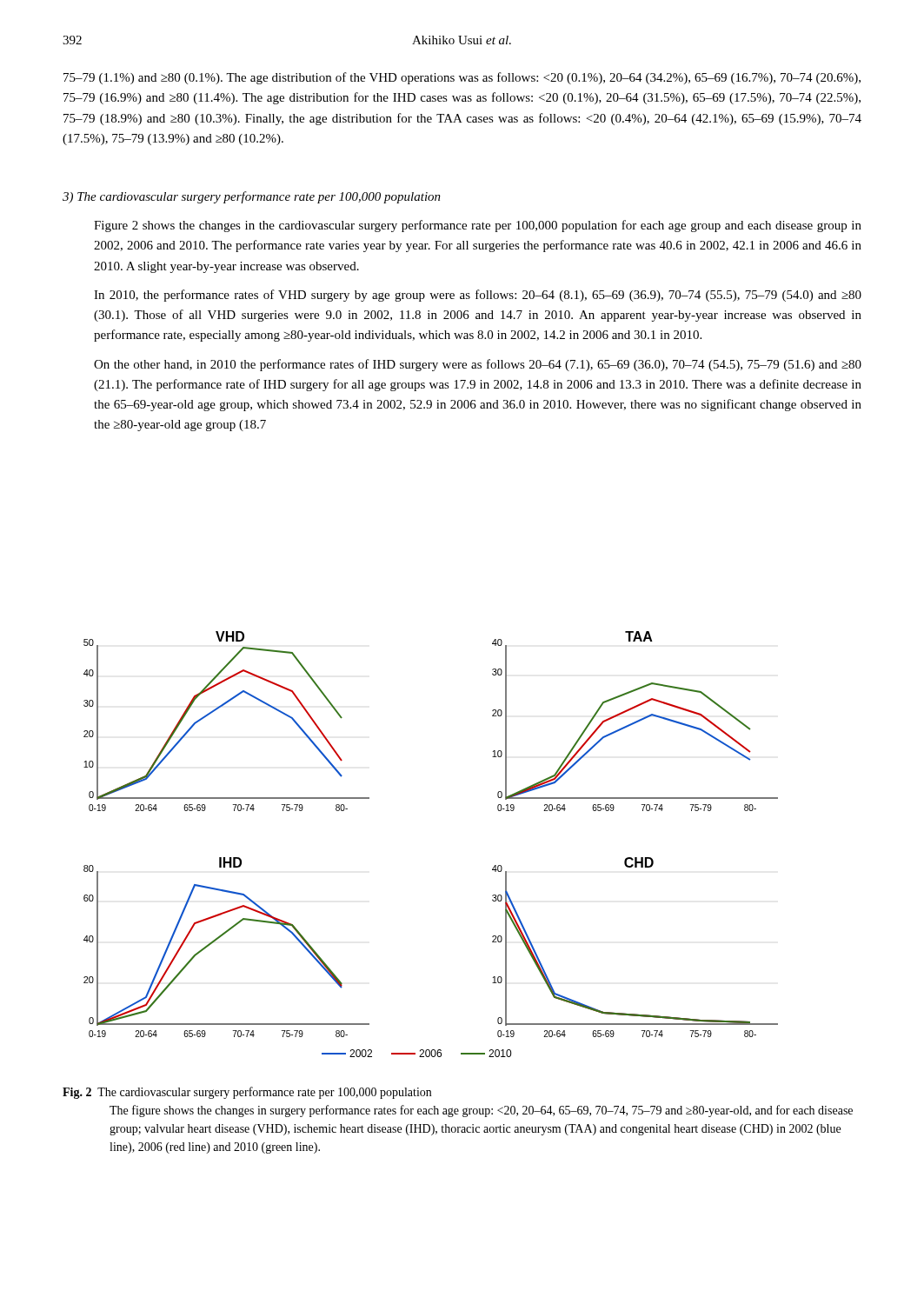Select the text block containing "75–79 (1.1%) and ≥80 (0.1%)."

pos(462,108)
